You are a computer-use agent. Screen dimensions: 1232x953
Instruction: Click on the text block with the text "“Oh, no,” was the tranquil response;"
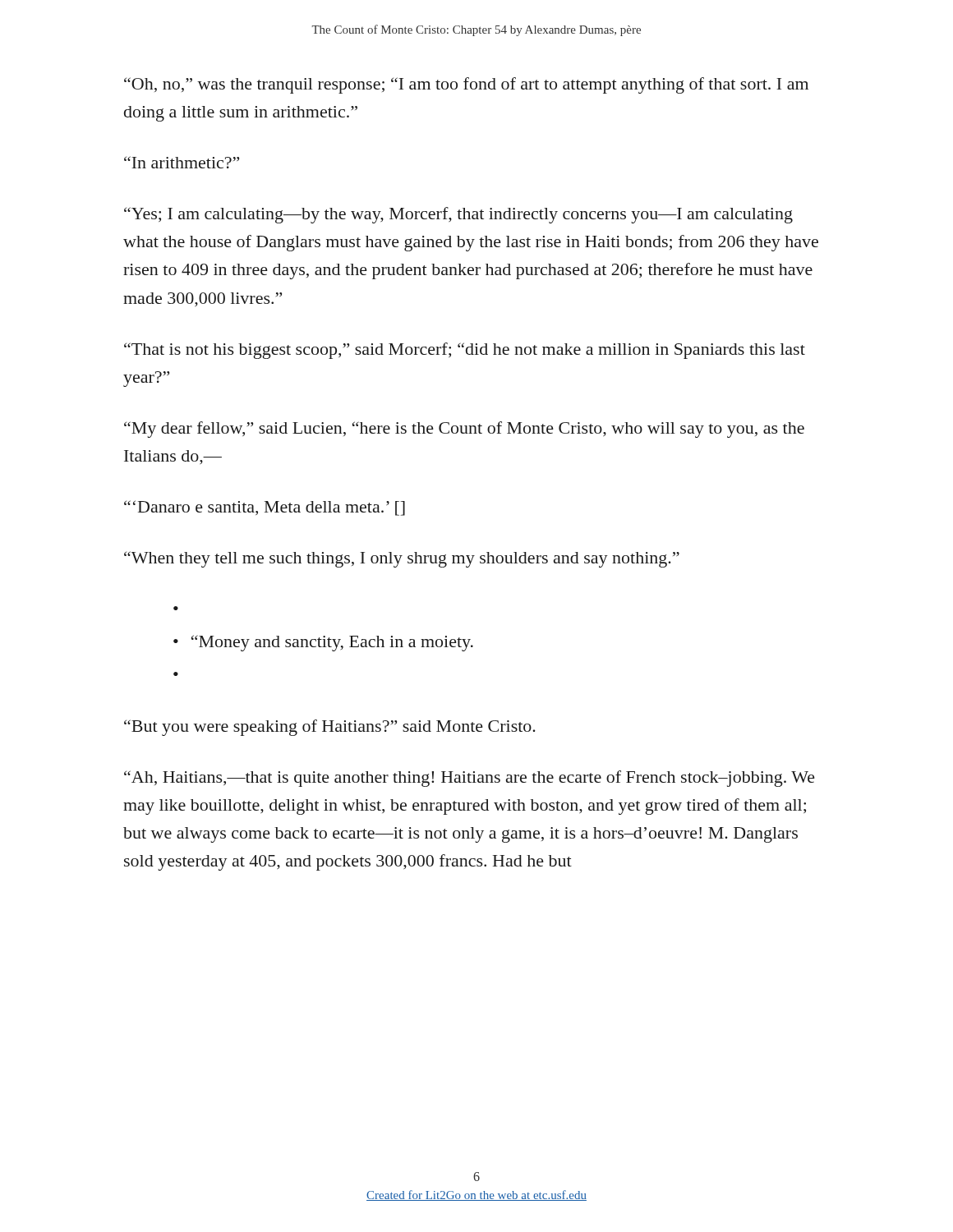point(466,97)
